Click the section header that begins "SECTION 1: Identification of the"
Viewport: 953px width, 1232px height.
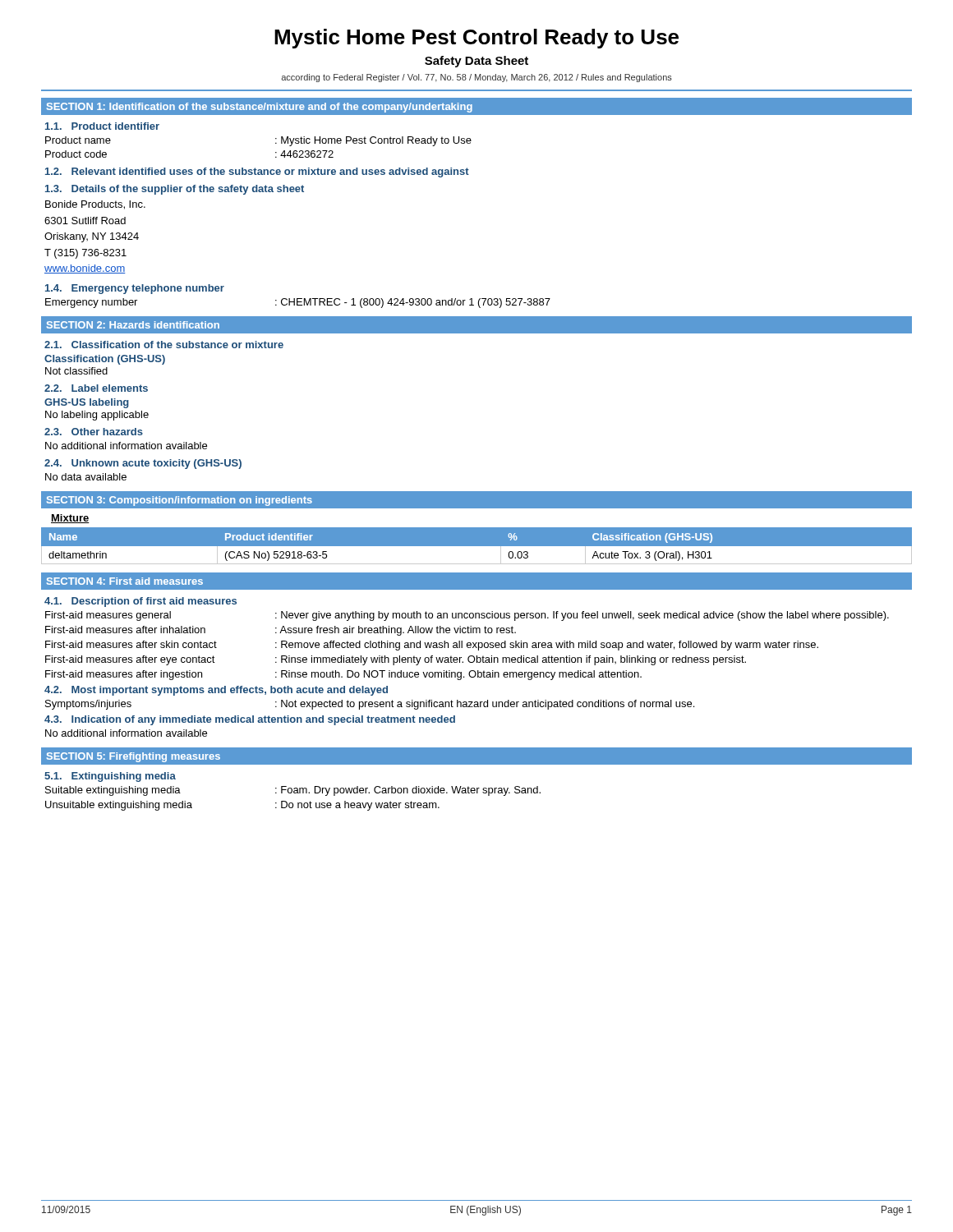point(259,106)
